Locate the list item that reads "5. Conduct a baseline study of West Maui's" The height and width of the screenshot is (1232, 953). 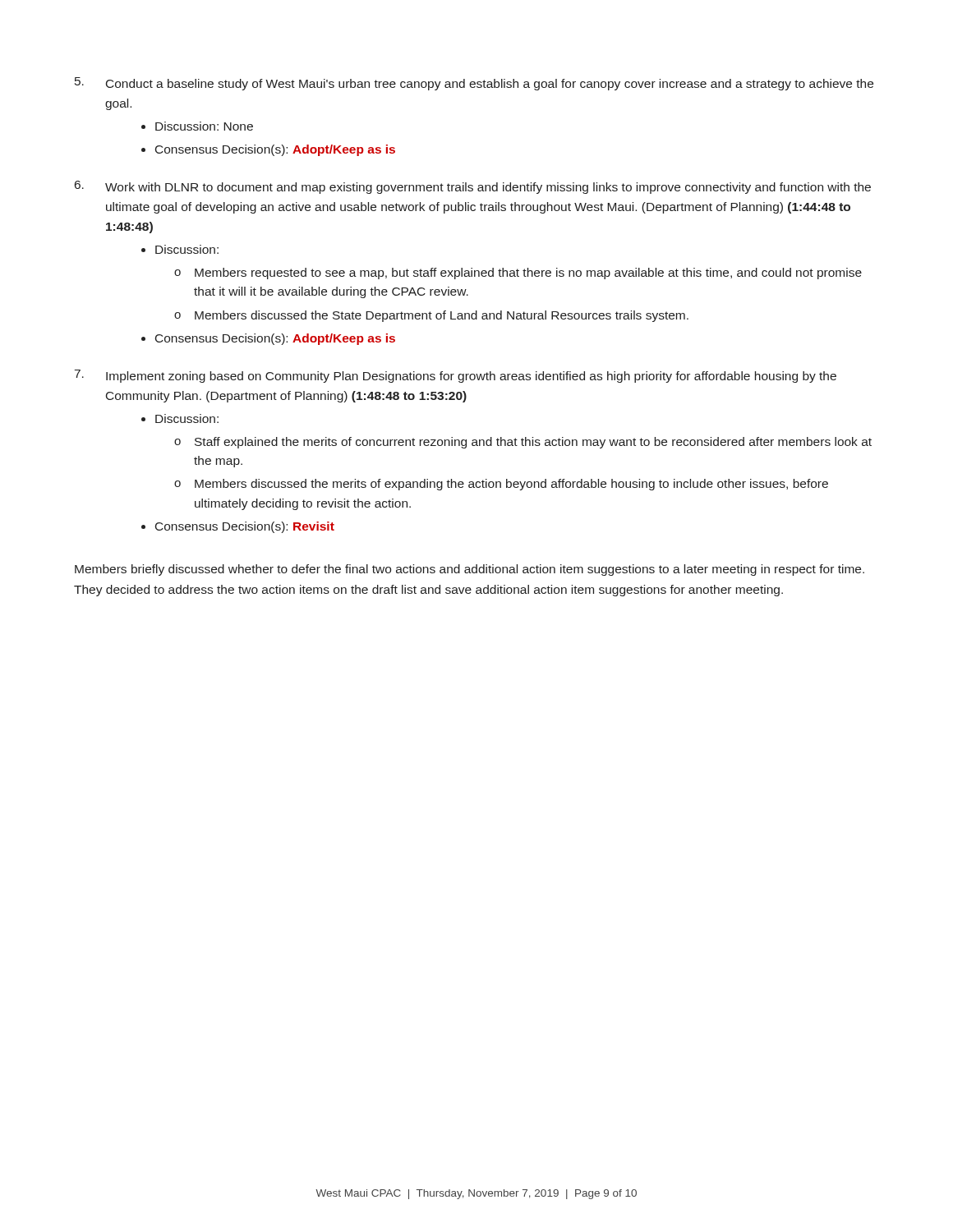[474, 84]
